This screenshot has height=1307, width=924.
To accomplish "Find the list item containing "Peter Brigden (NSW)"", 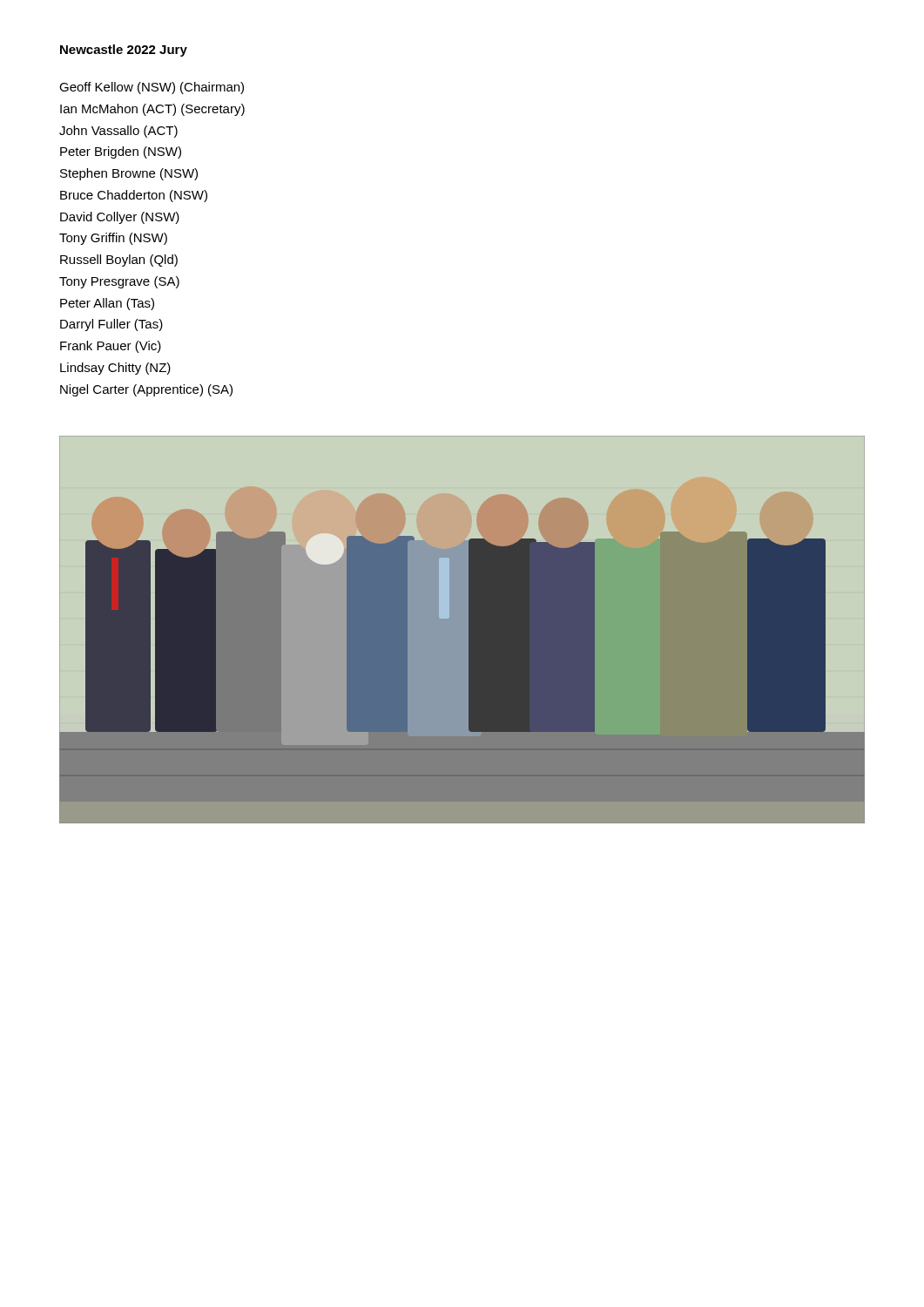I will [121, 151].
